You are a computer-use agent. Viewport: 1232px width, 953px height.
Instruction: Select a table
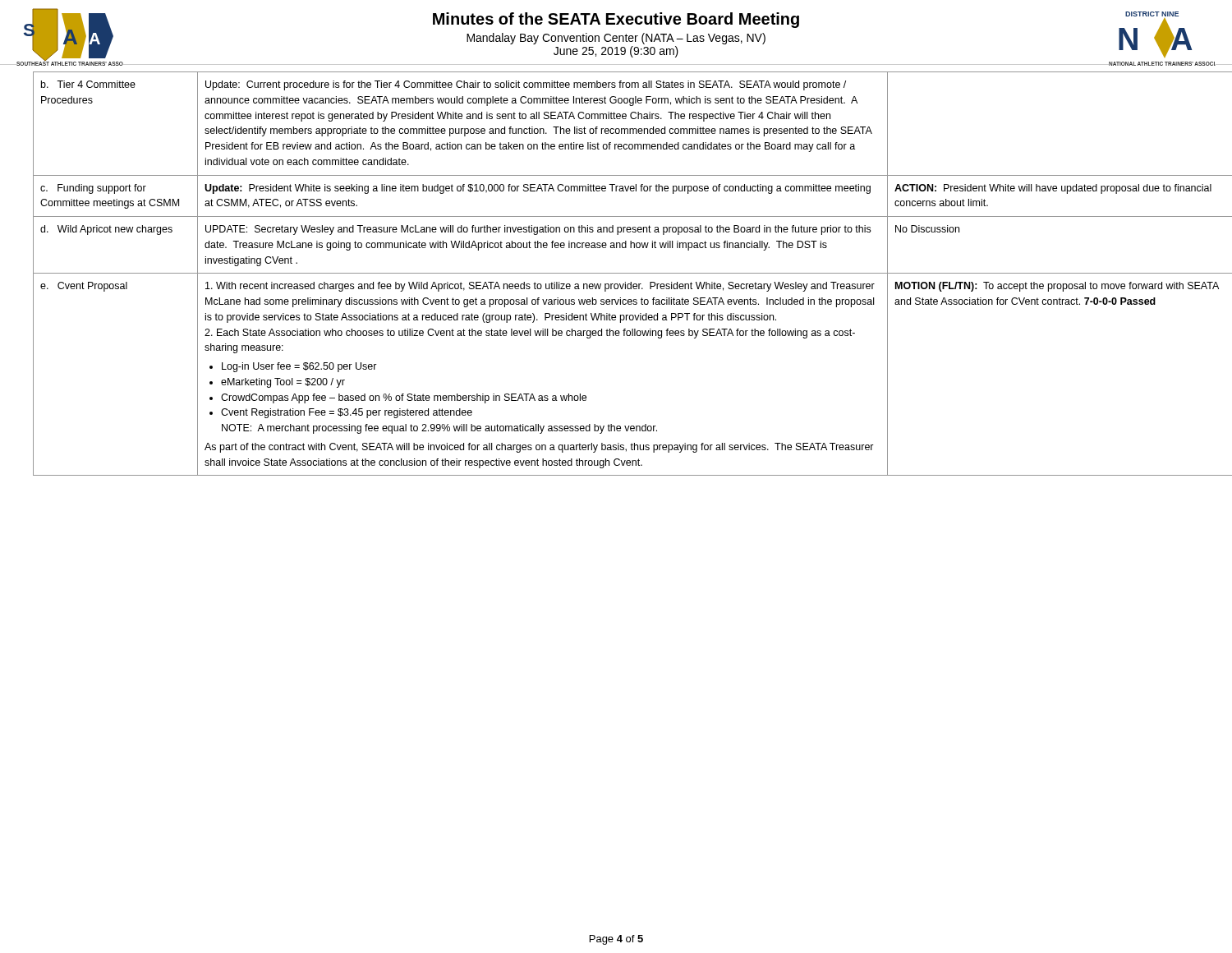pos(616,274)
